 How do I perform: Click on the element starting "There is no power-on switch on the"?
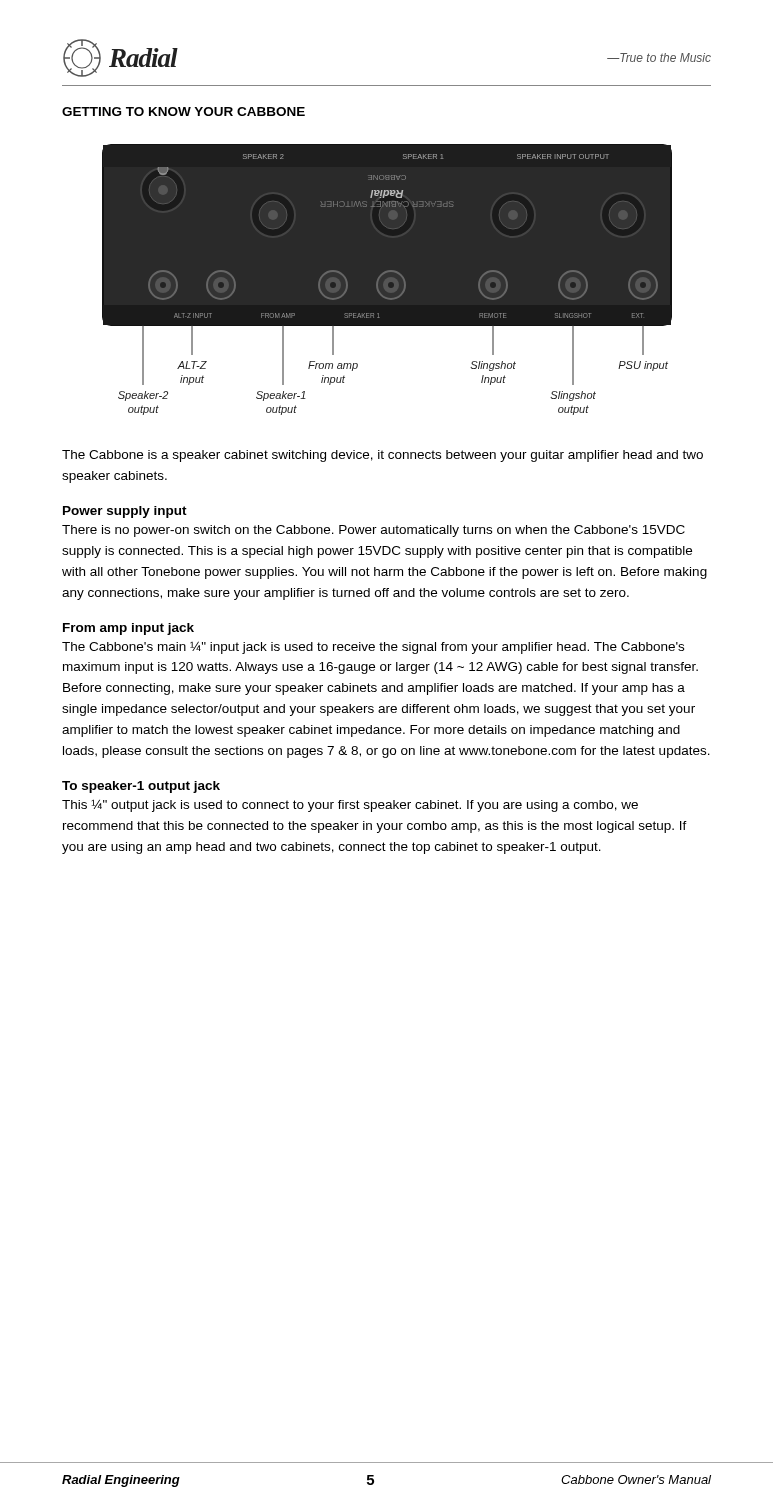(385, 561)
